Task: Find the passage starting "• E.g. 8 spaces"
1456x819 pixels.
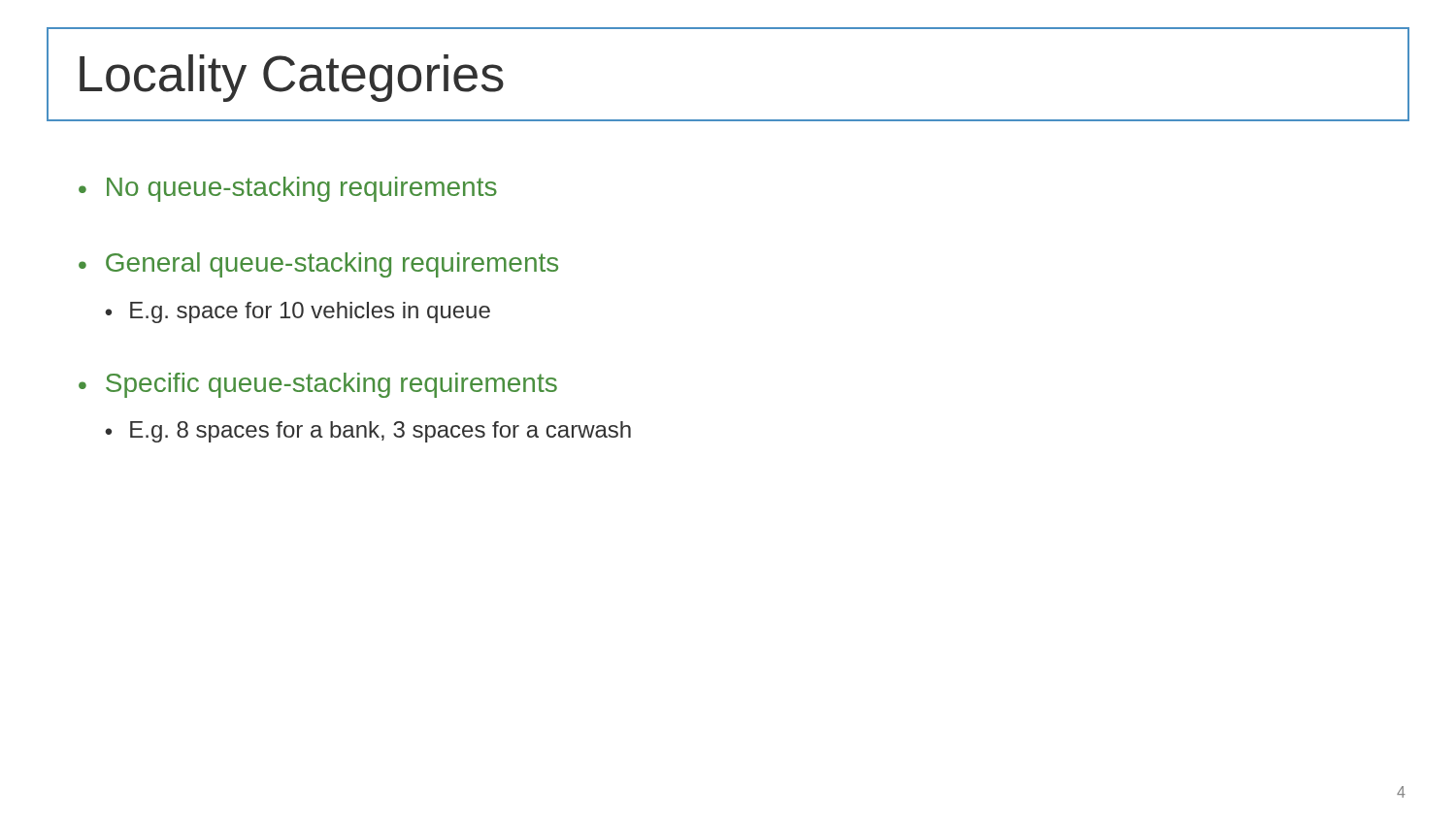Action: coord(368,431)
